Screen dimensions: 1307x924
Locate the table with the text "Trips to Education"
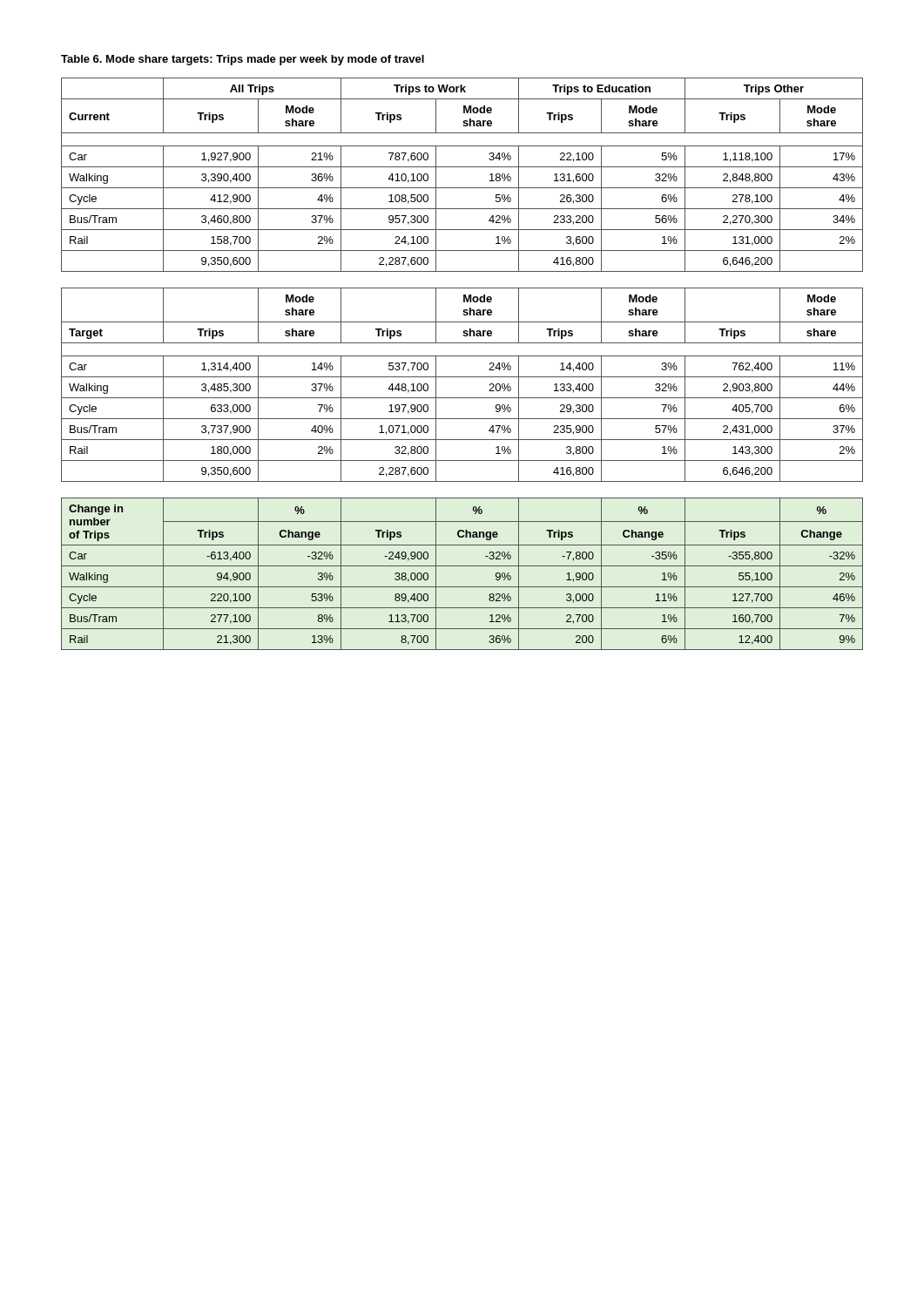[462, 364]
